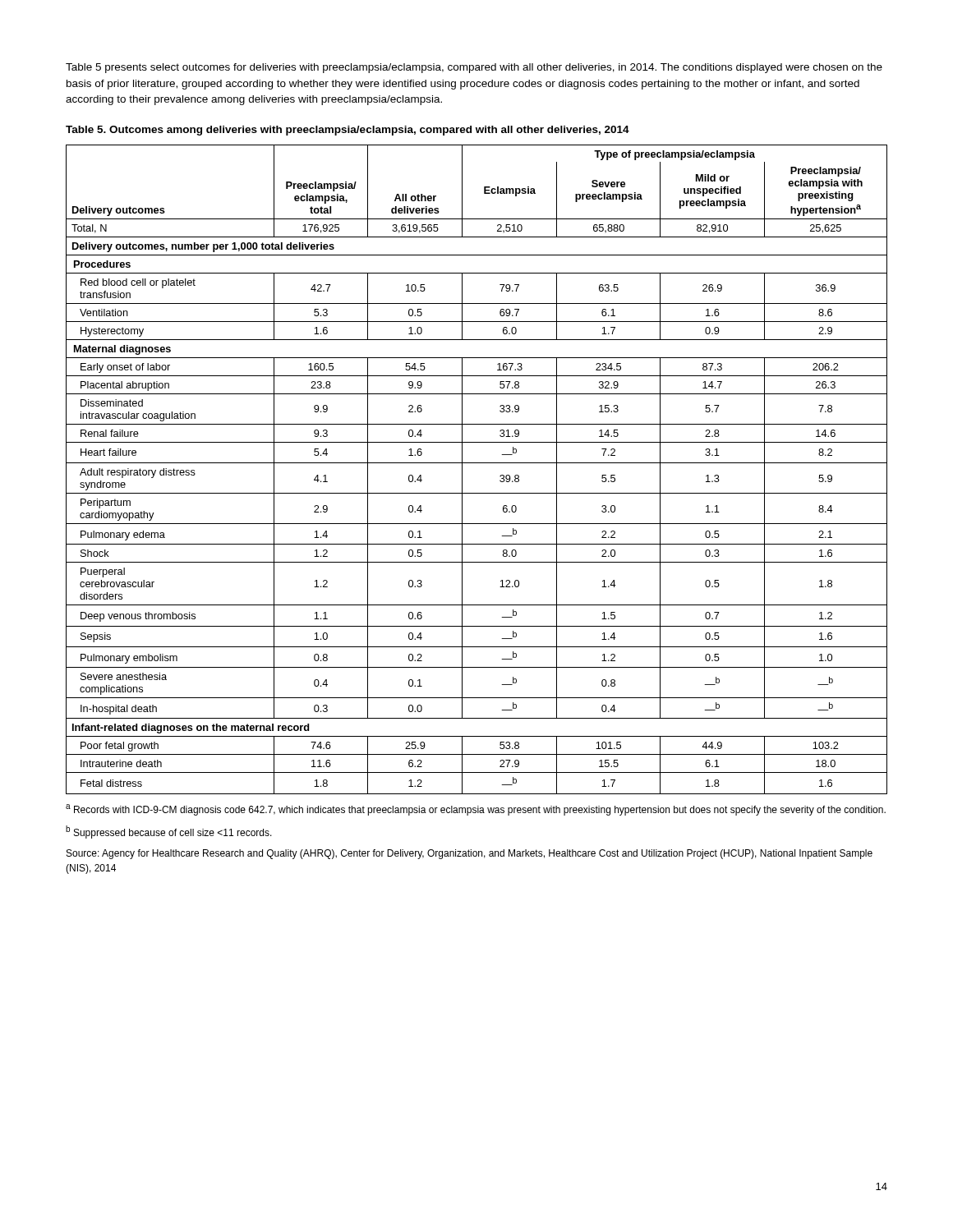Find the region starting "Source: Agency for Healthcare"

pyautogui.click(x=469, y=861)
